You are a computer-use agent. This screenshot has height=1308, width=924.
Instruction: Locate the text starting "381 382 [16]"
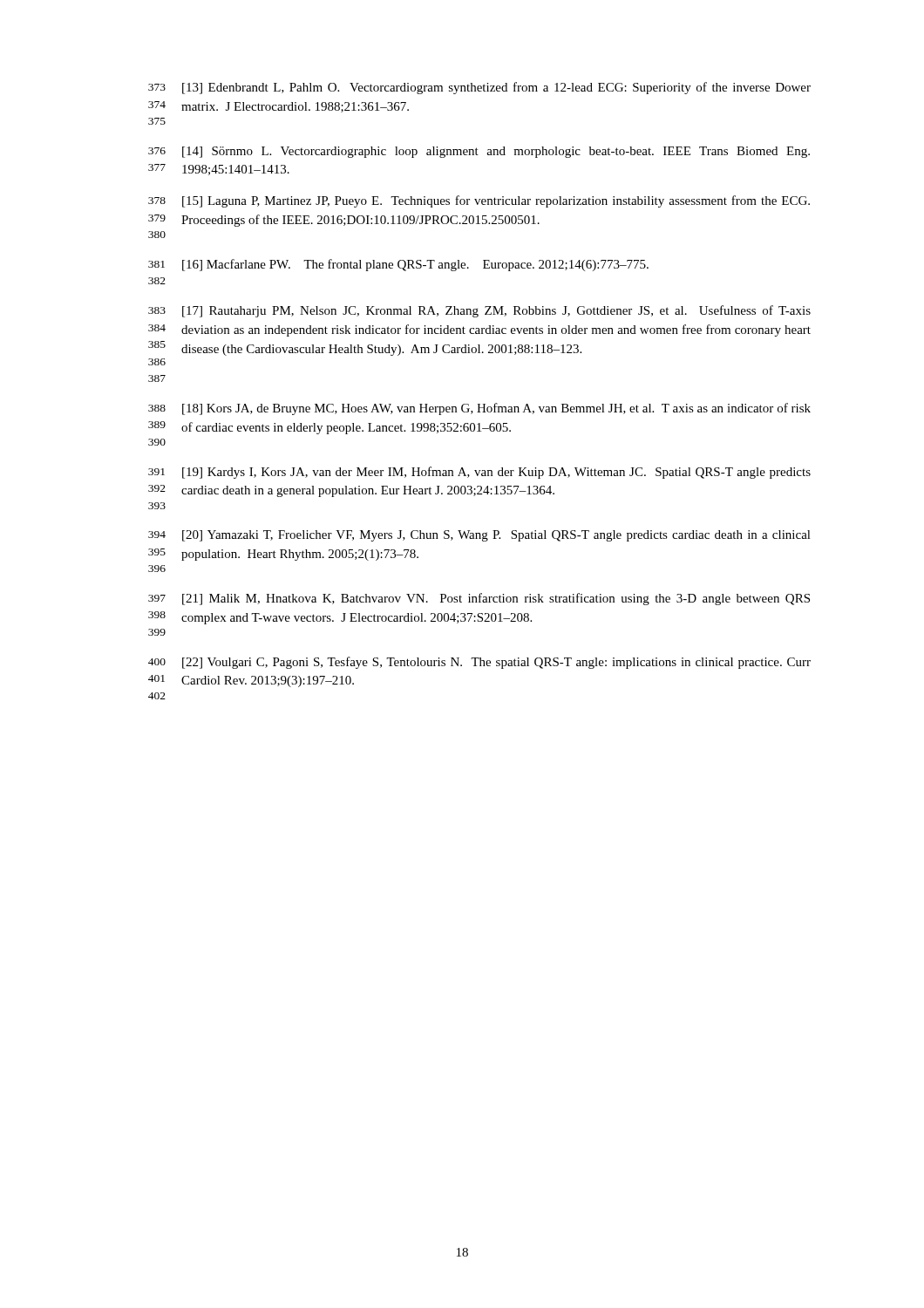pos(462,272)
